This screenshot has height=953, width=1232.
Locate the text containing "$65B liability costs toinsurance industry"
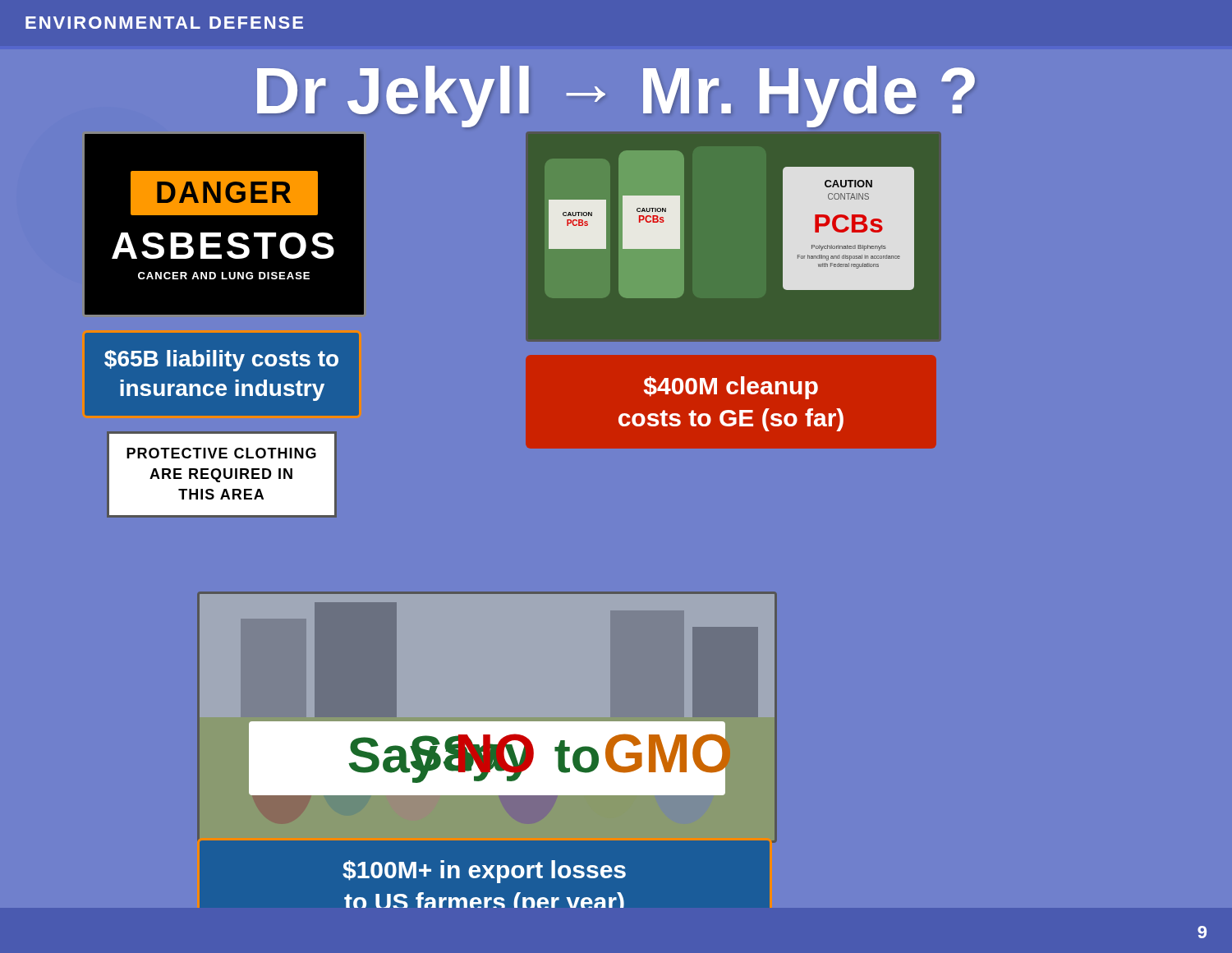222,374
